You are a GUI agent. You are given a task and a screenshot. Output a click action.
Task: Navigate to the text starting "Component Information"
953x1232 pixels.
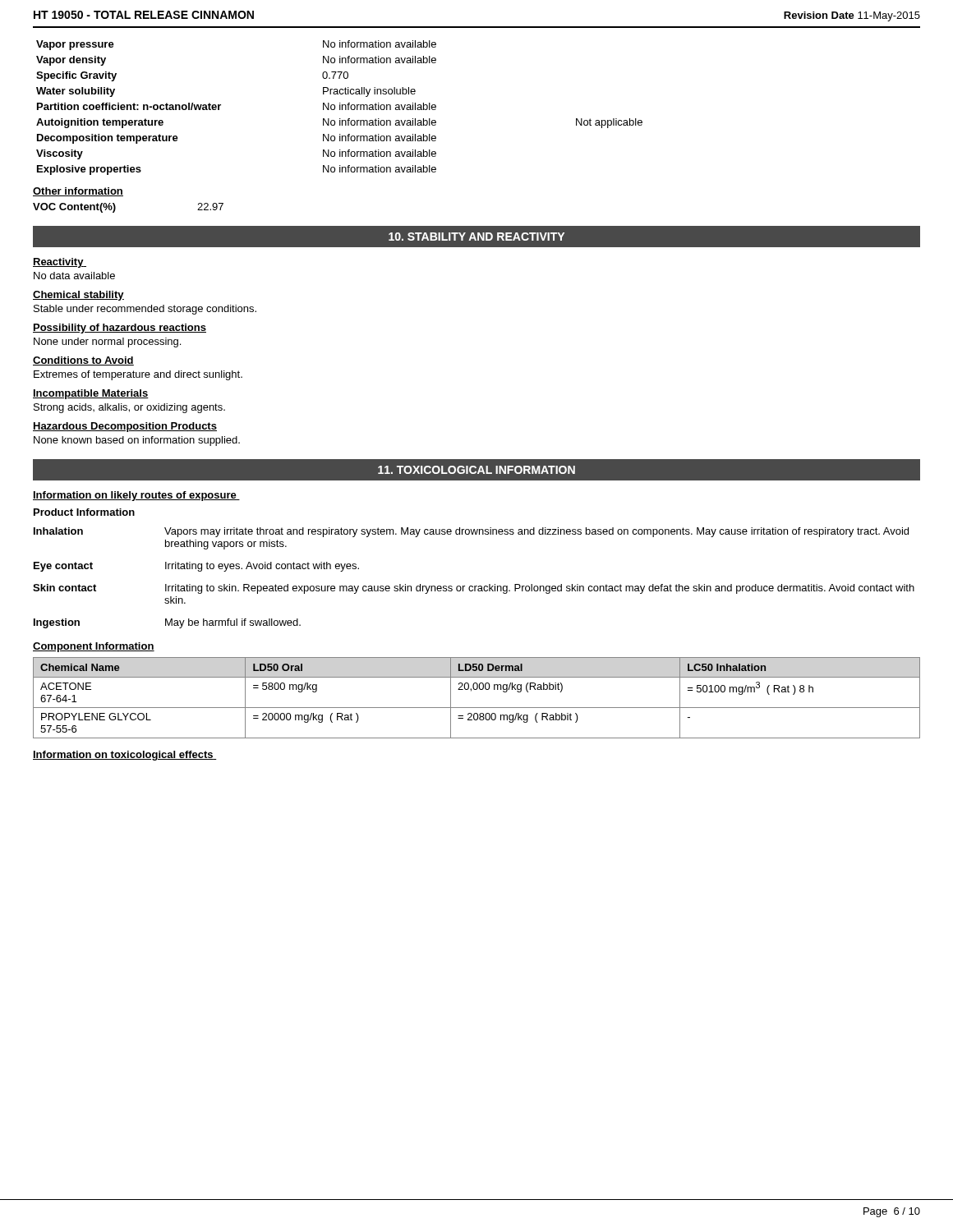(93, 646)
